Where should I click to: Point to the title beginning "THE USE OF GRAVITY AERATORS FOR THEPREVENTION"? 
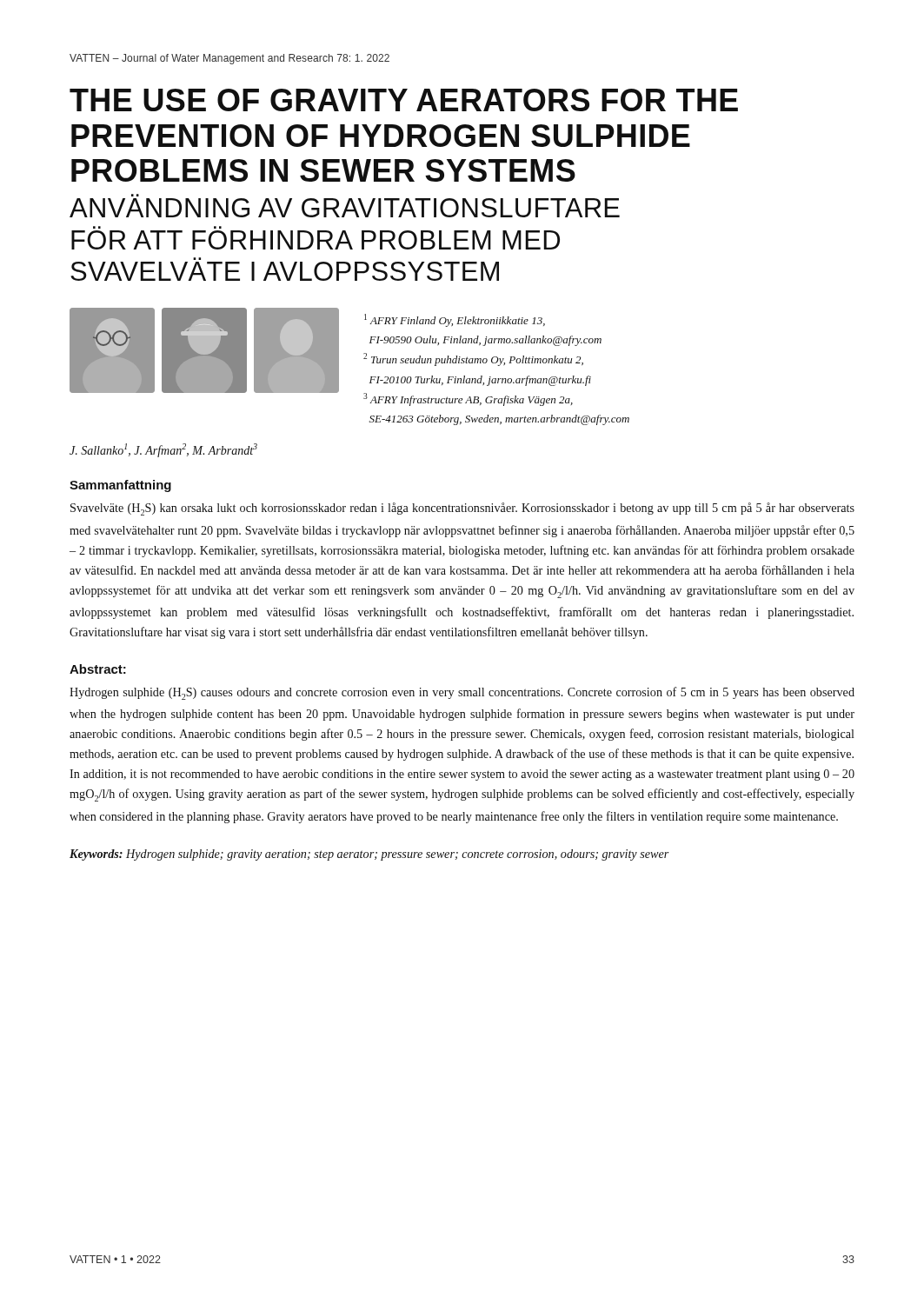click(x=462, y=186)
